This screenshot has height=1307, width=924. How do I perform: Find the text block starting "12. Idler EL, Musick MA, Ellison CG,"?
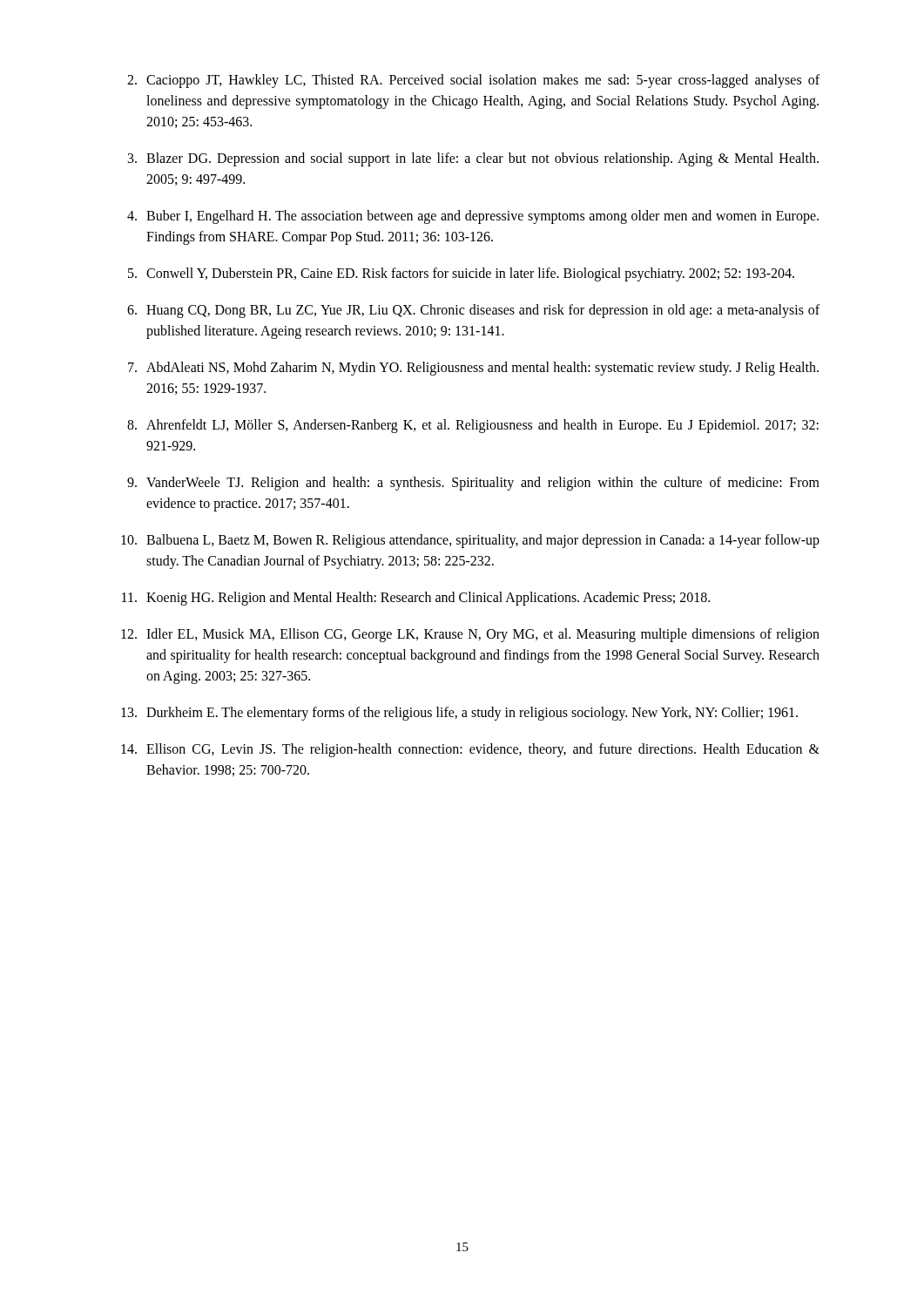[462, 655]
